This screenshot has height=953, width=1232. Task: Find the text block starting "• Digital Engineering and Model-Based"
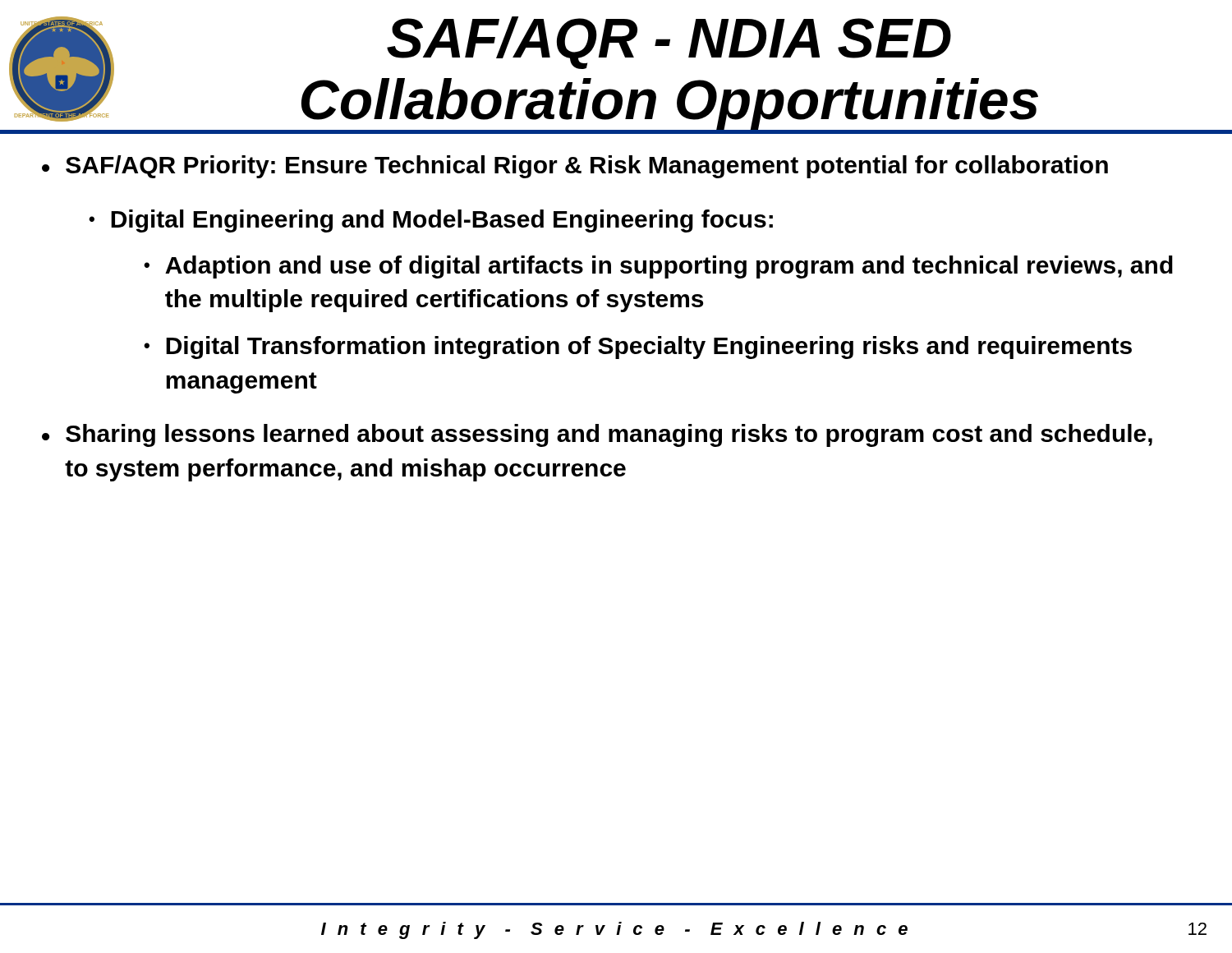coord(432,219)
